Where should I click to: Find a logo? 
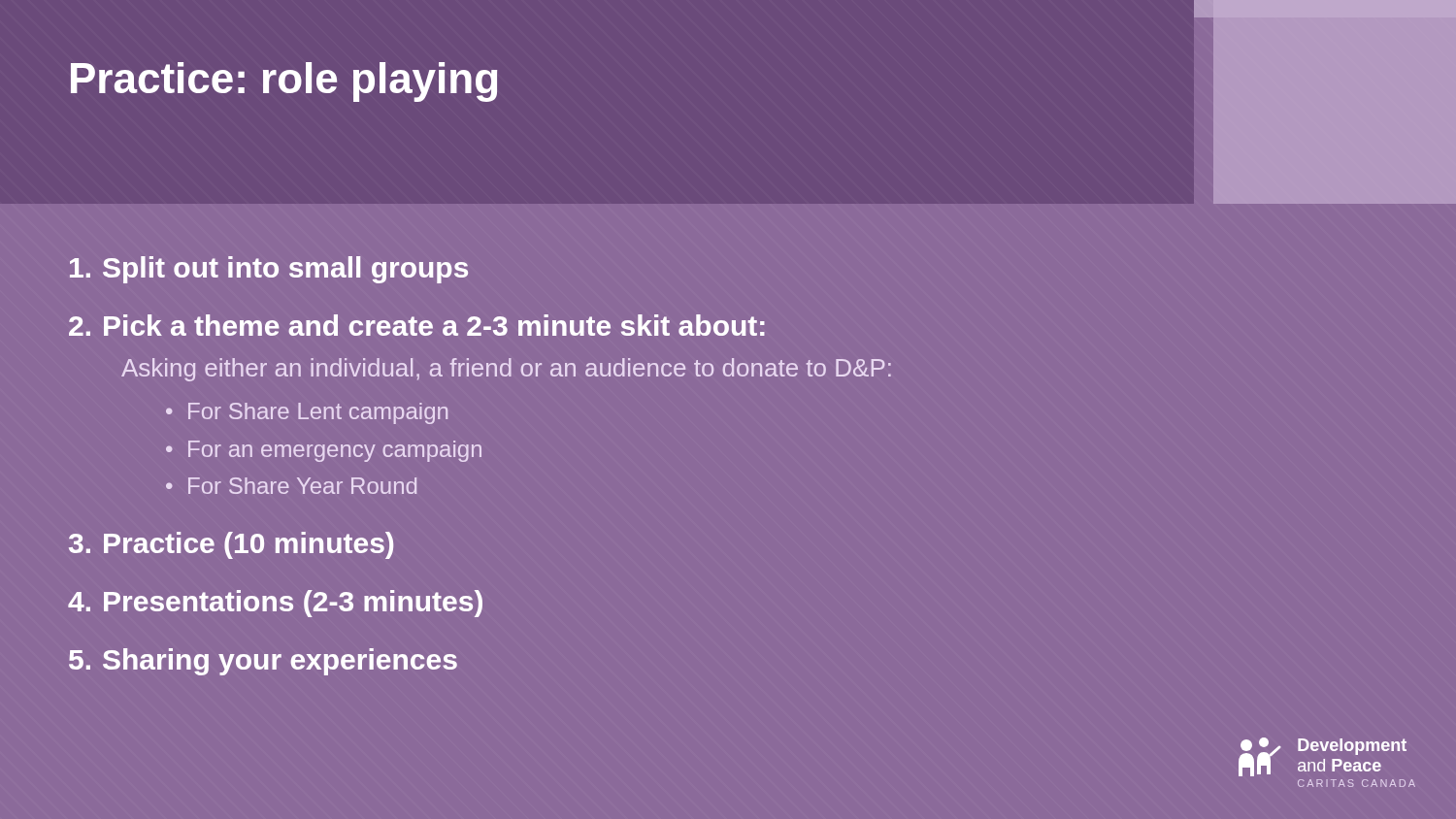[x=1323, y=763]
